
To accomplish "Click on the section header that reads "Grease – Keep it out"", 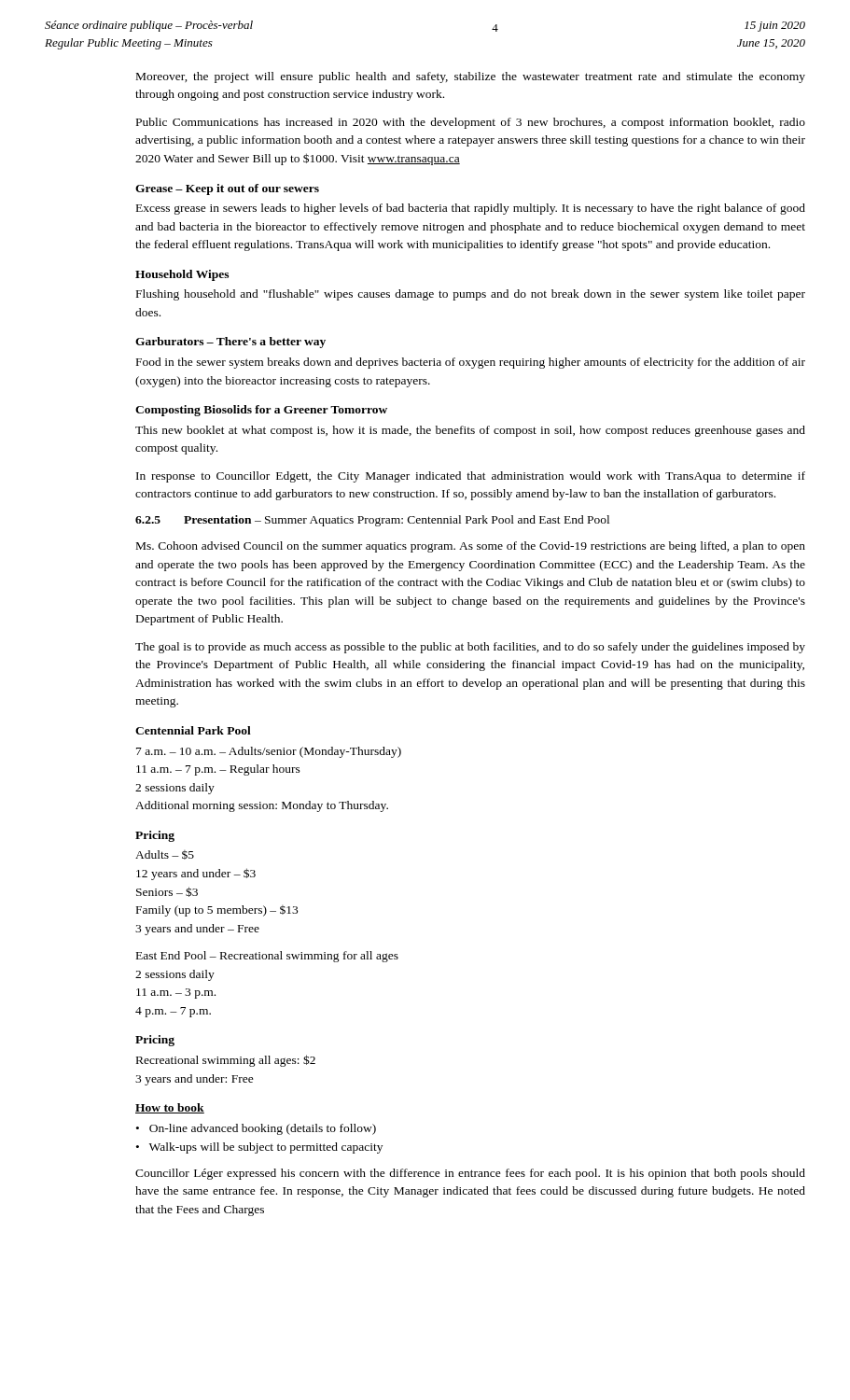I will (227, 188).
